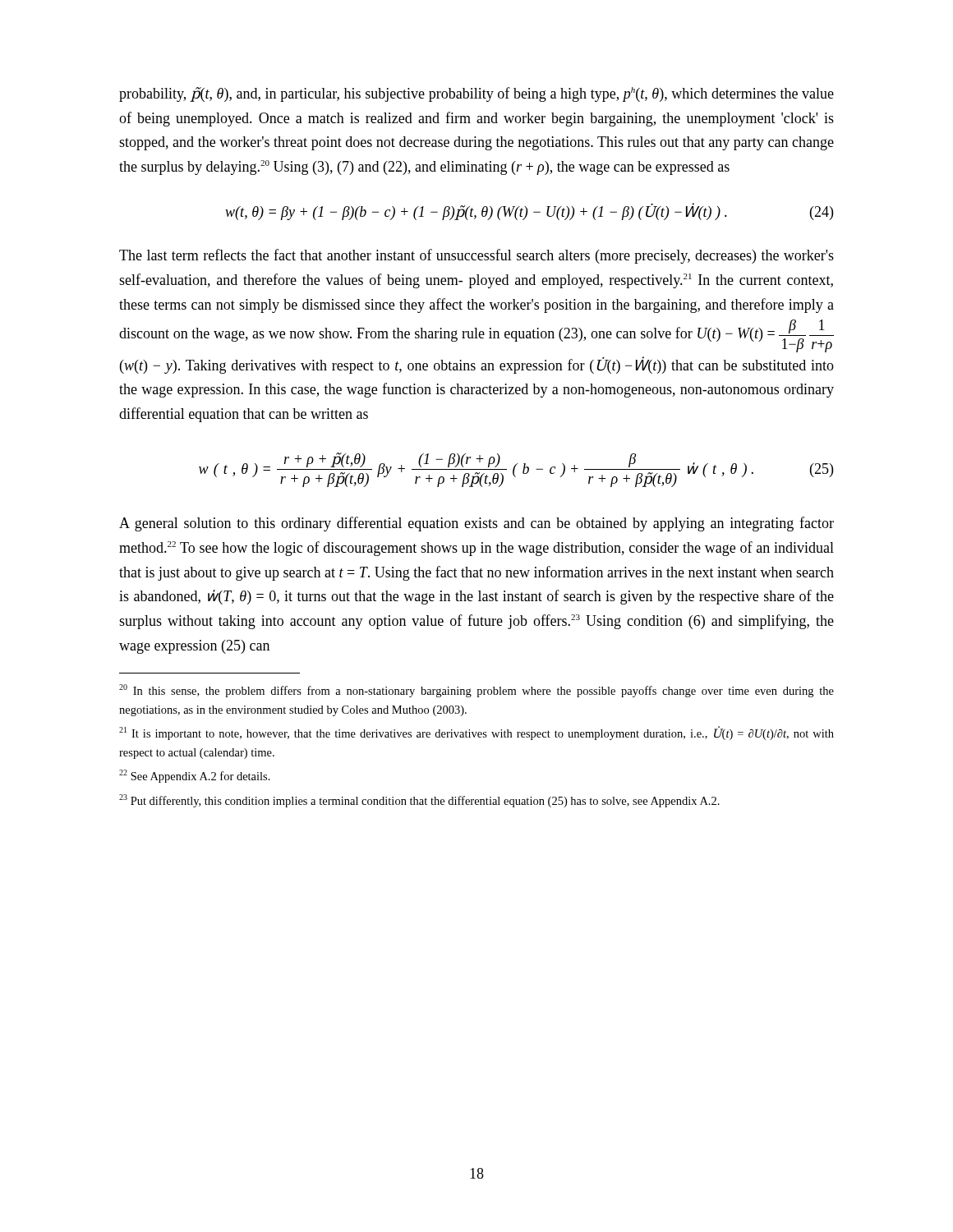Screen dimensions: 1232x953
Task: Click on the footnote with the text "23 Put differently, this"
Action: tap(420, 800)
